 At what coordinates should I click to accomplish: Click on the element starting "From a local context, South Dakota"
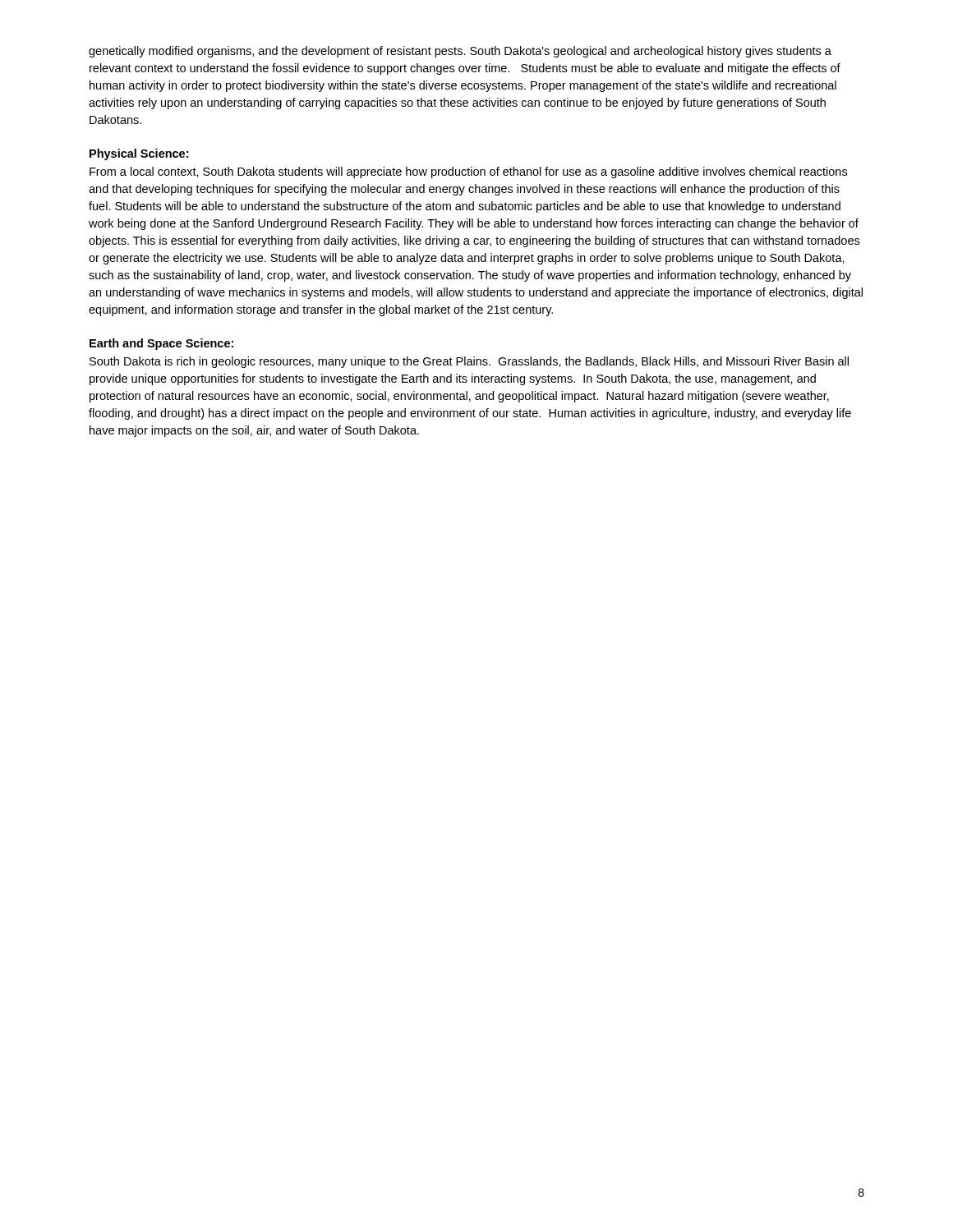[476, 241]
